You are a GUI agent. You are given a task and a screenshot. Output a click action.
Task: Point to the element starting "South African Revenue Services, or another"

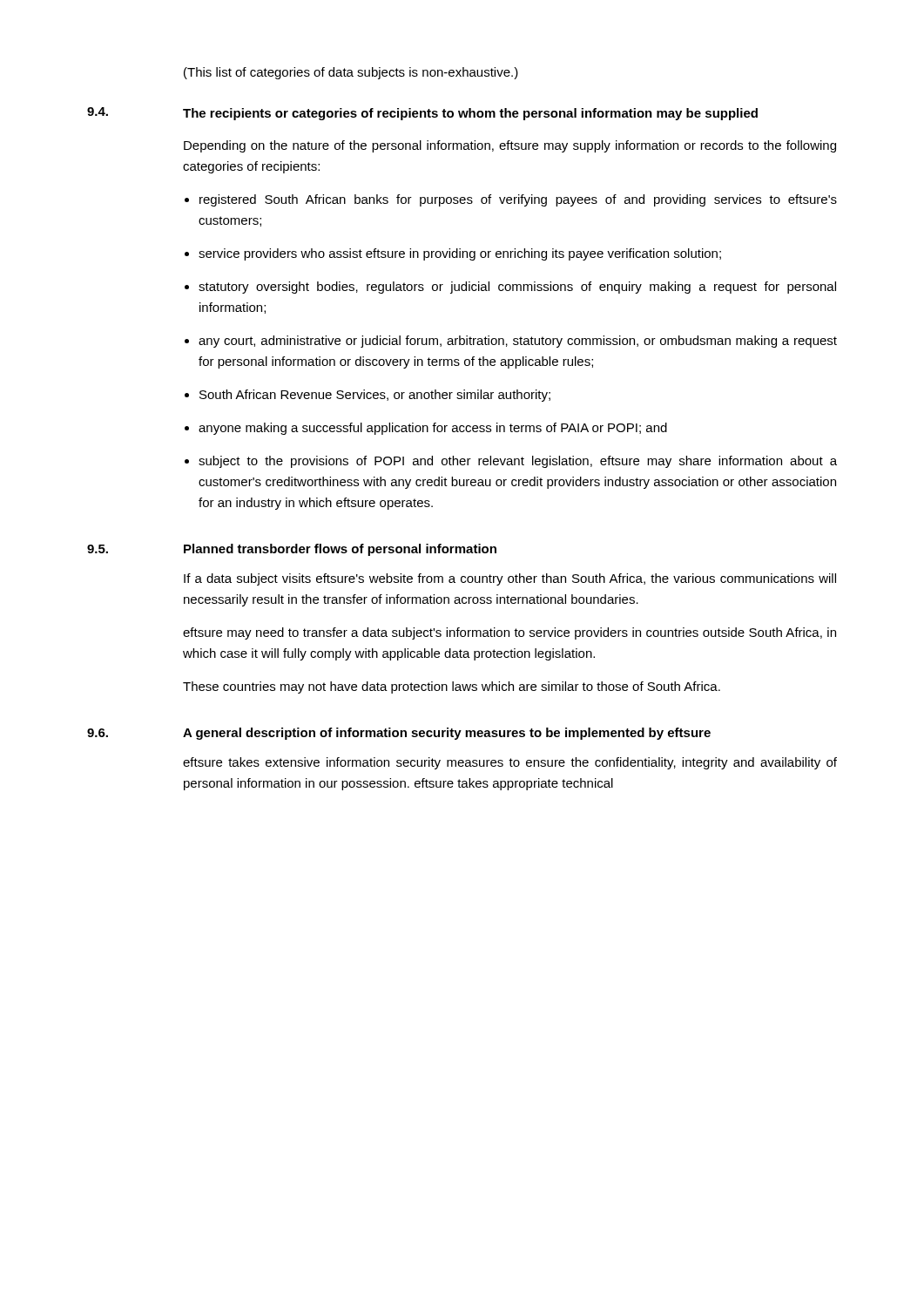point(375,394)
